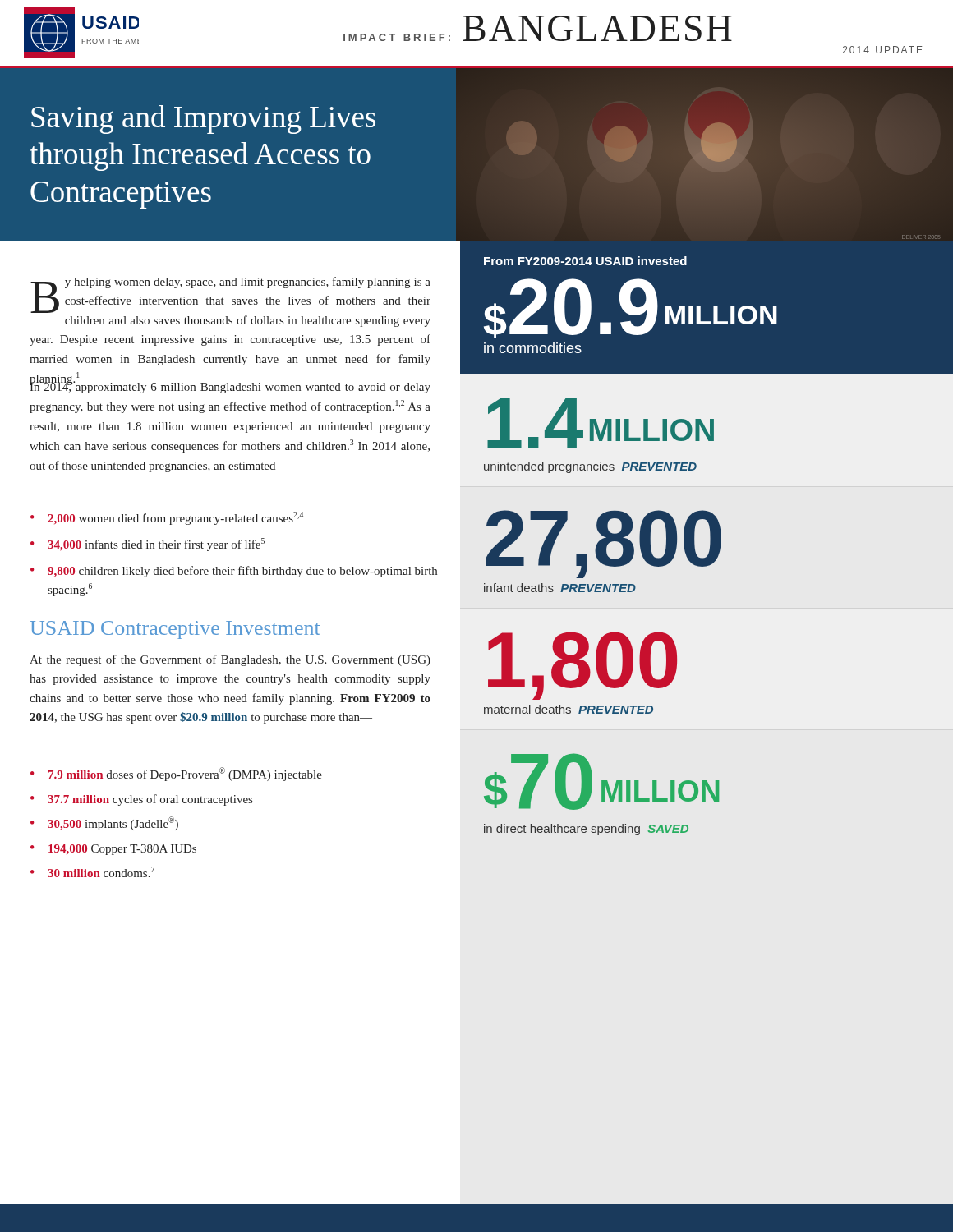953x1232 pixels.
Task: Click where it says "• 37.7 million cycles of oral contraceptives"
Action: click(239, 799)
